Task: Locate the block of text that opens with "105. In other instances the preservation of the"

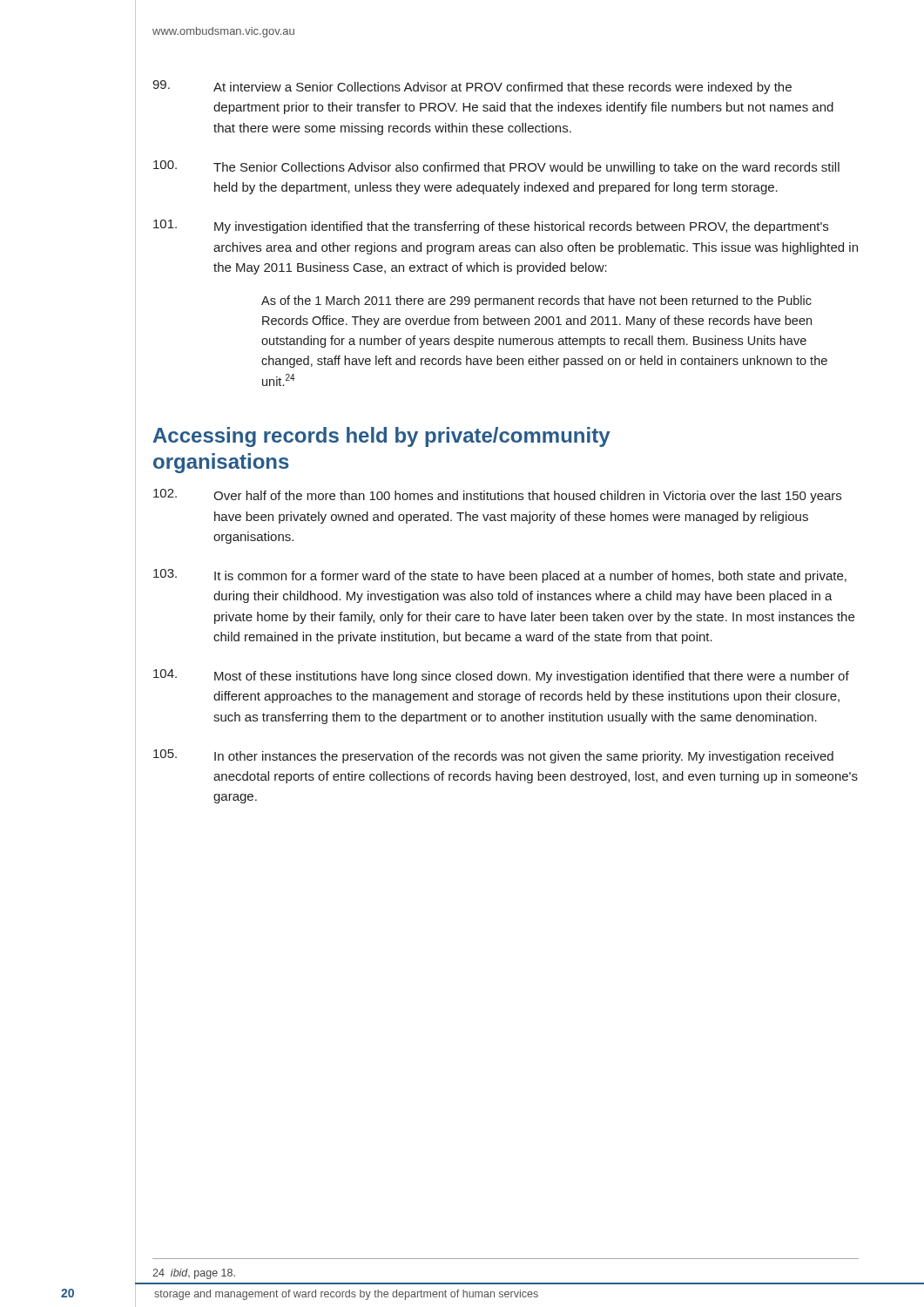Action: pos(506,776)
